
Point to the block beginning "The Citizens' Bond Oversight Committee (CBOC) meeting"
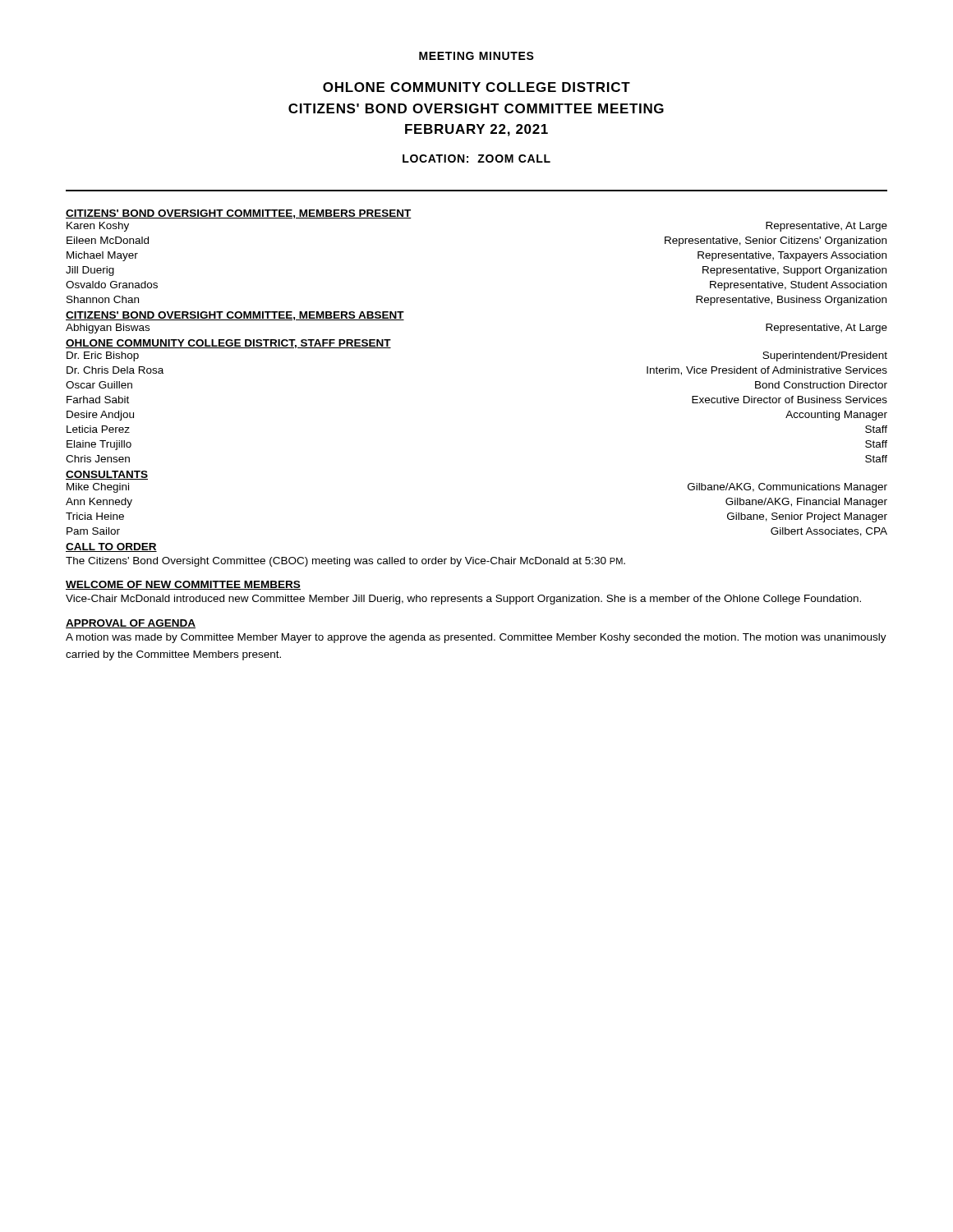tap(346, 560)
